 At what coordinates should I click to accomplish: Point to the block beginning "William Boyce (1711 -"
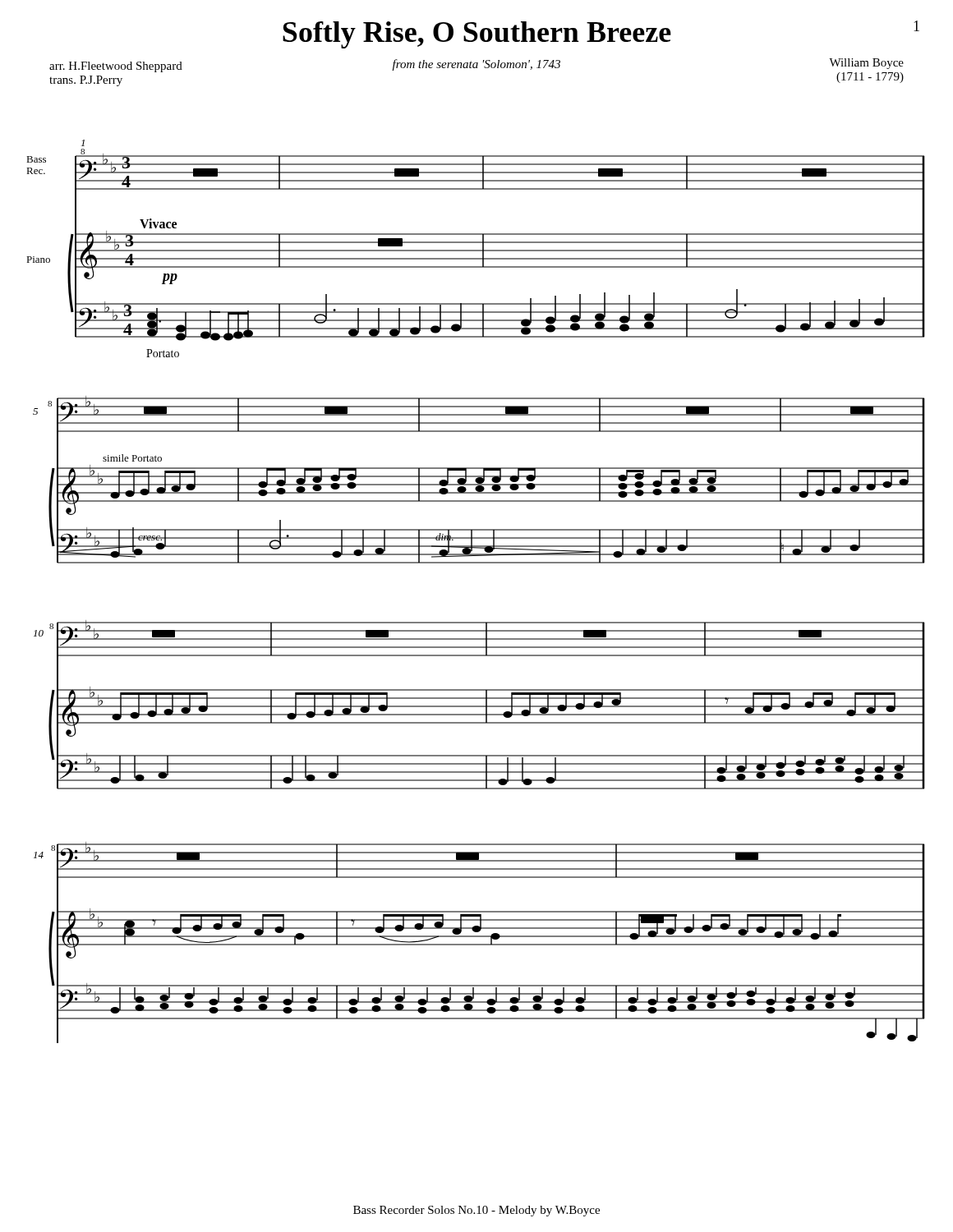coord(867,69)
